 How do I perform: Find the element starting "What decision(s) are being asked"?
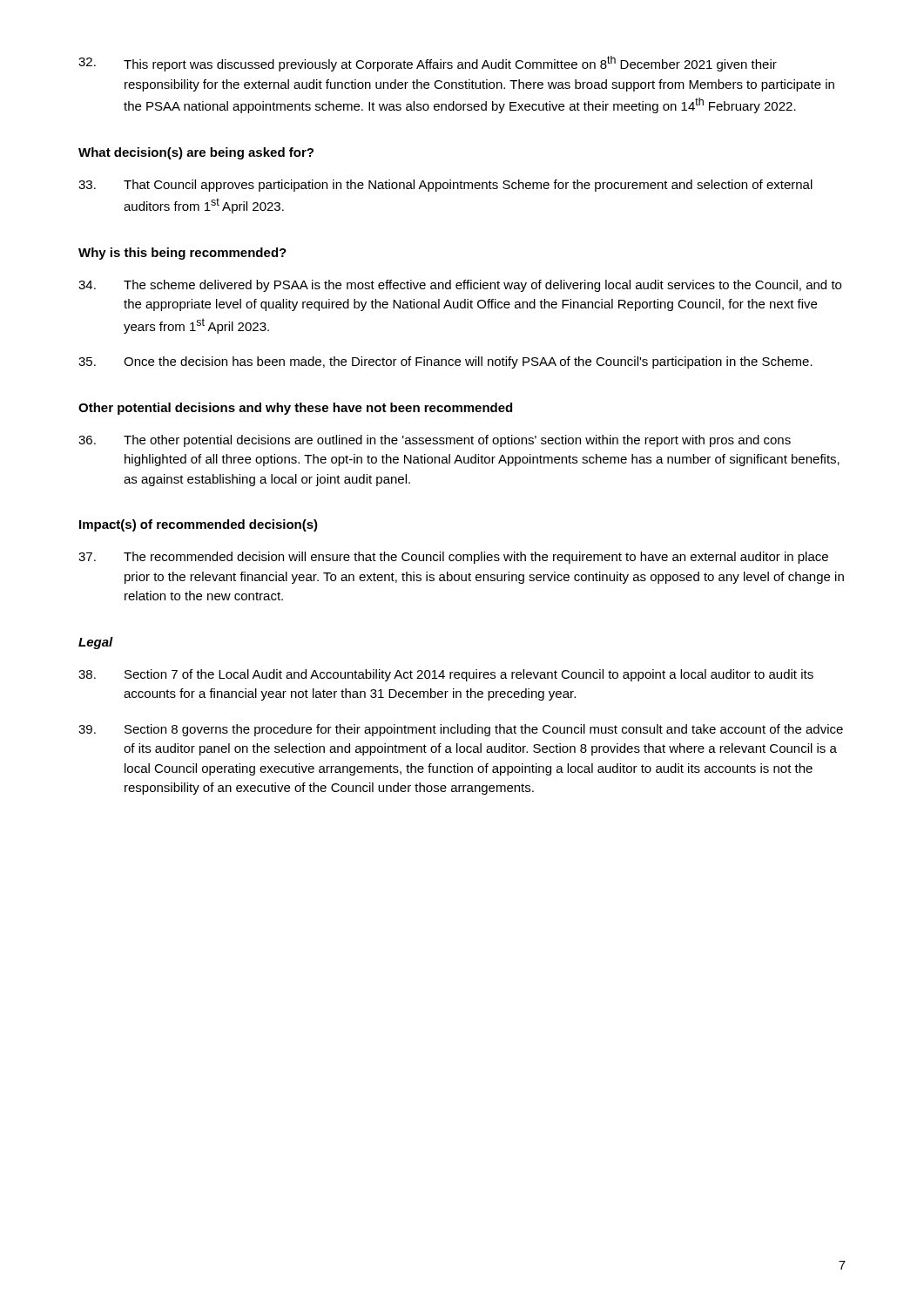(196, 152)
